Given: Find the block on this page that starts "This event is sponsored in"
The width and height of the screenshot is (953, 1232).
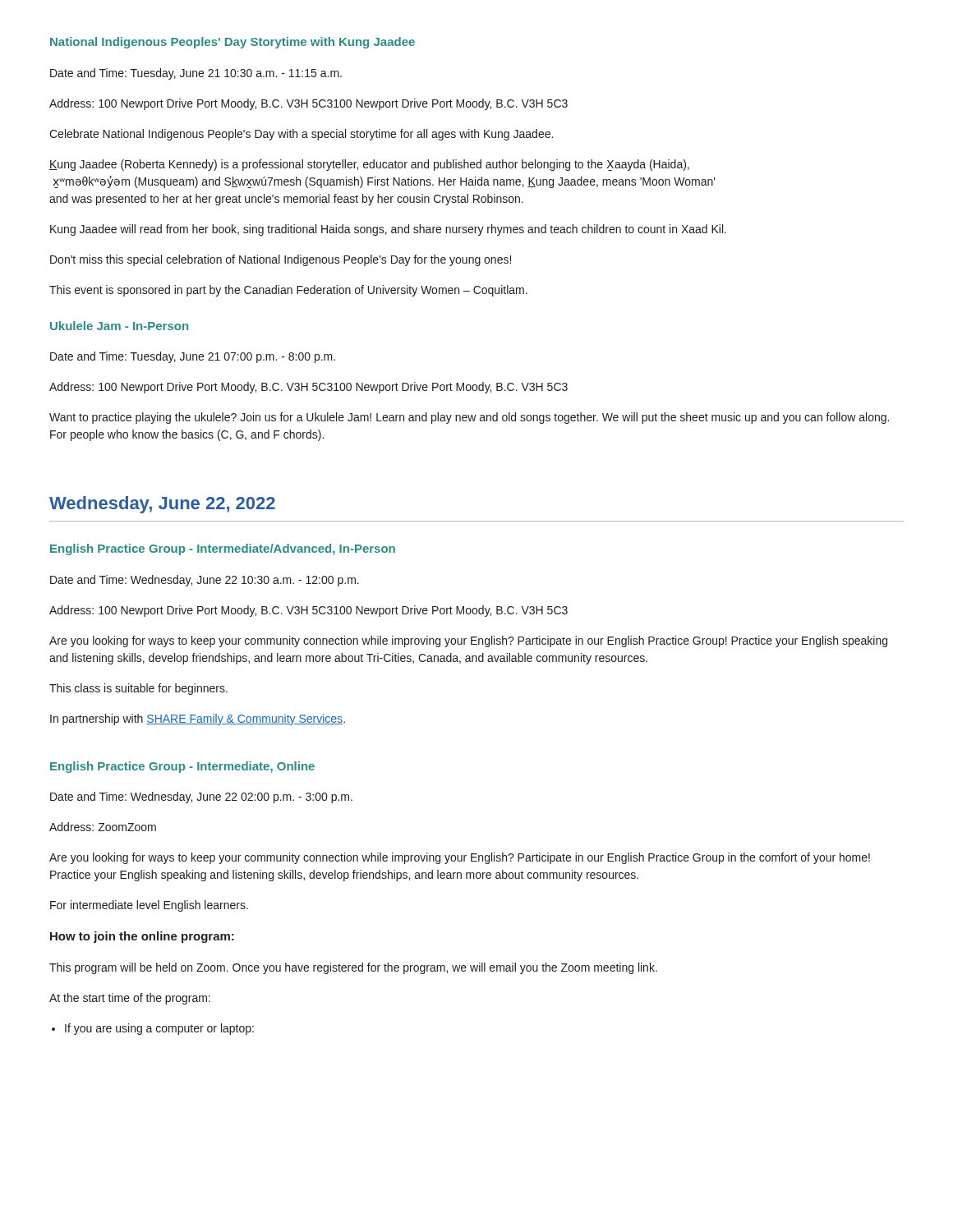Looking at the screenshot, I should pyautogui.click(x=476, y=290).
